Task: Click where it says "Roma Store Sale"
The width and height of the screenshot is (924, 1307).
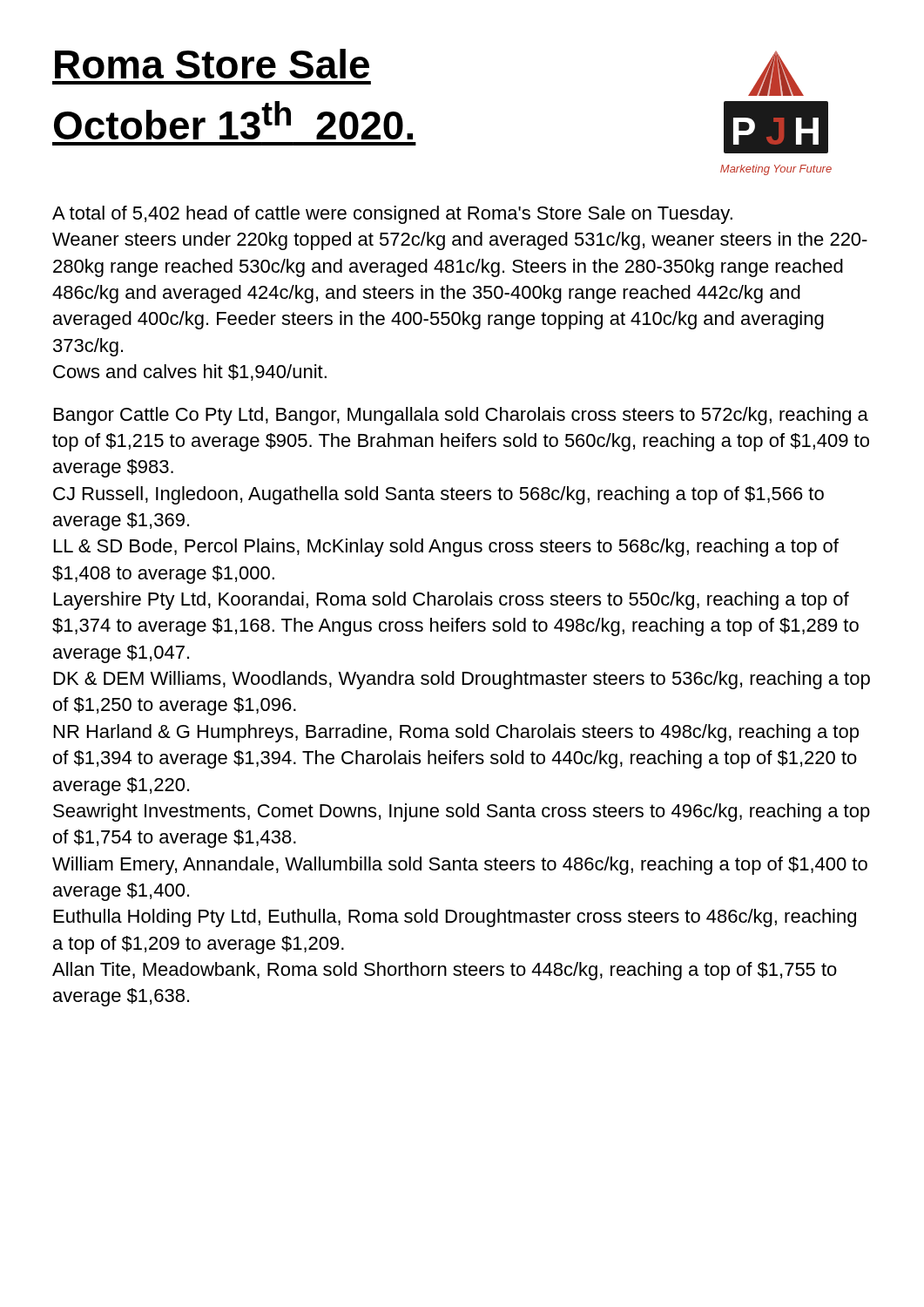Action: click(211, 65)
